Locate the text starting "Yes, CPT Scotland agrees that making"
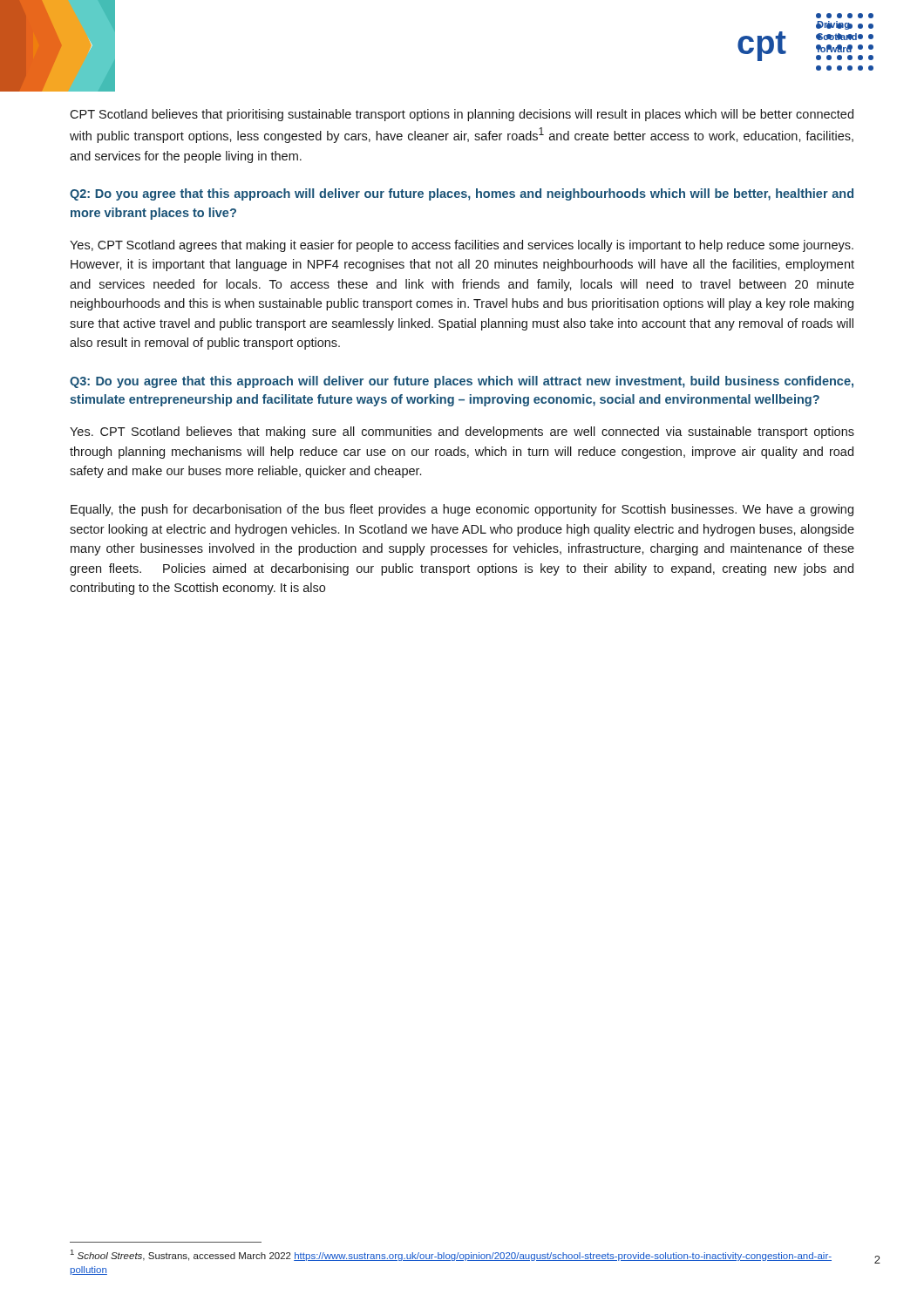Image resolution: width=924 pixels, height=1308 pixels. coord(462,294)
